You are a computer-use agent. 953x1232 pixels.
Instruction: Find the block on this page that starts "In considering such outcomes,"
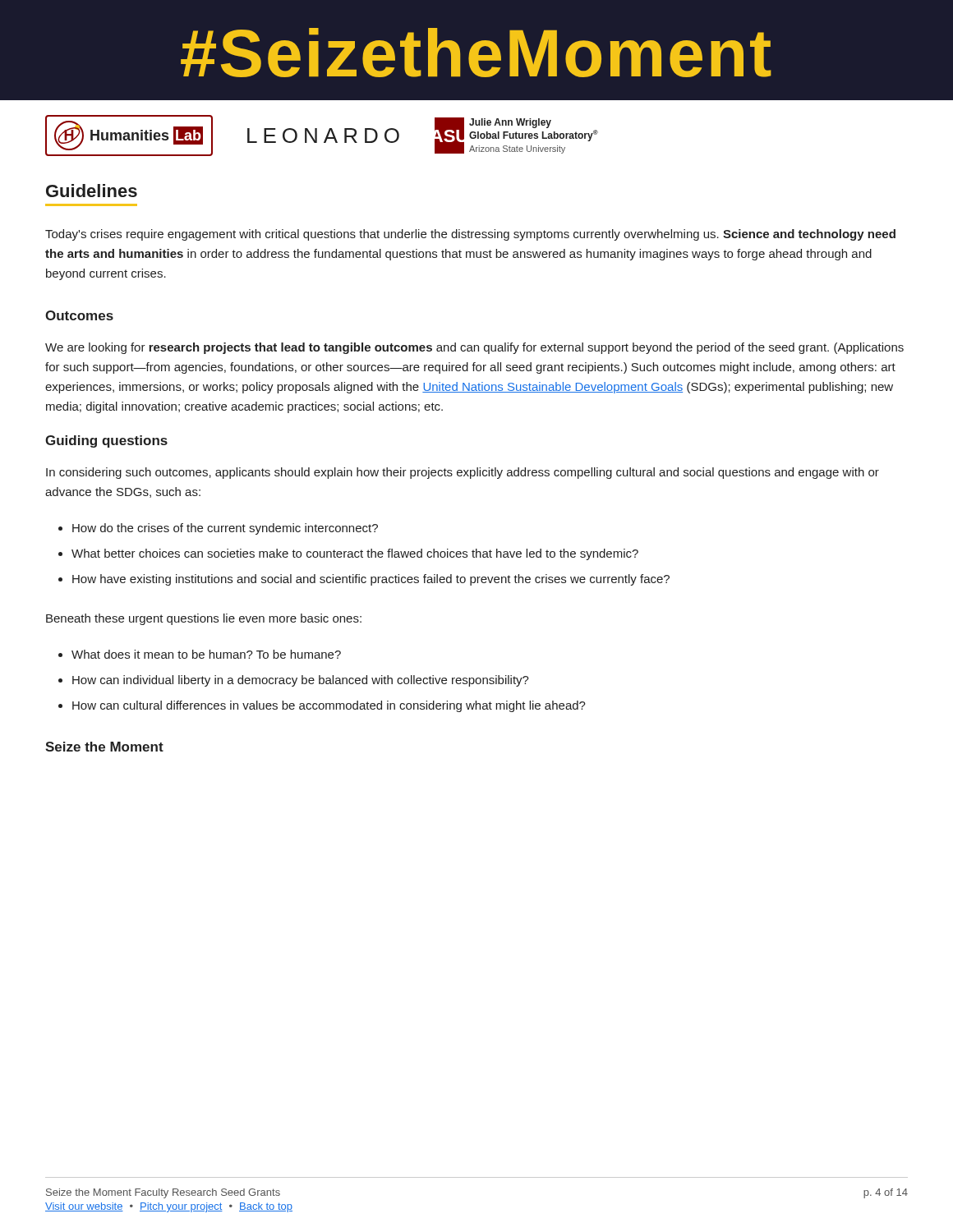[462, 482]
